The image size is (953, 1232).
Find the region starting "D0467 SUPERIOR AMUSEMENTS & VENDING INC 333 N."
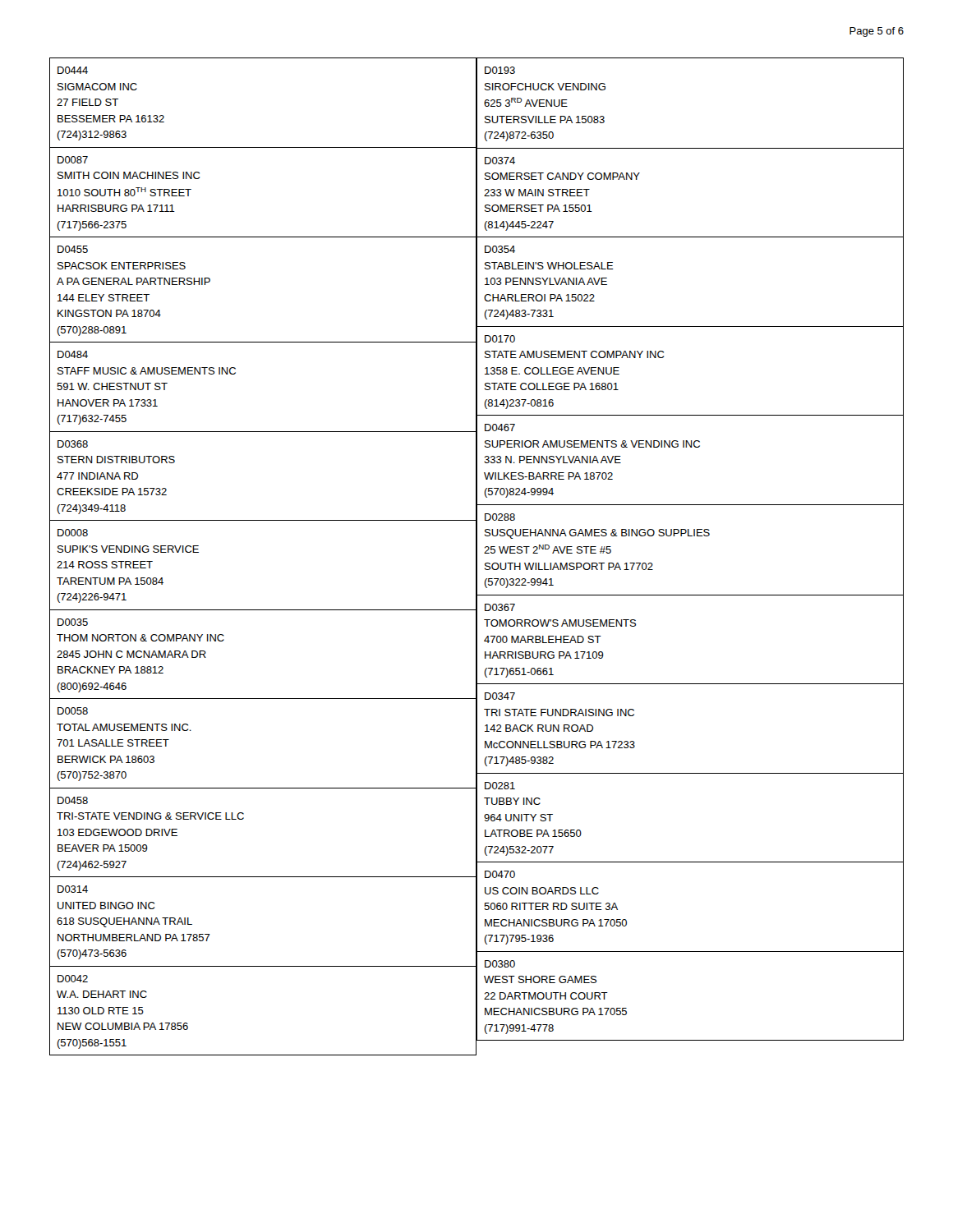point(500,428)
